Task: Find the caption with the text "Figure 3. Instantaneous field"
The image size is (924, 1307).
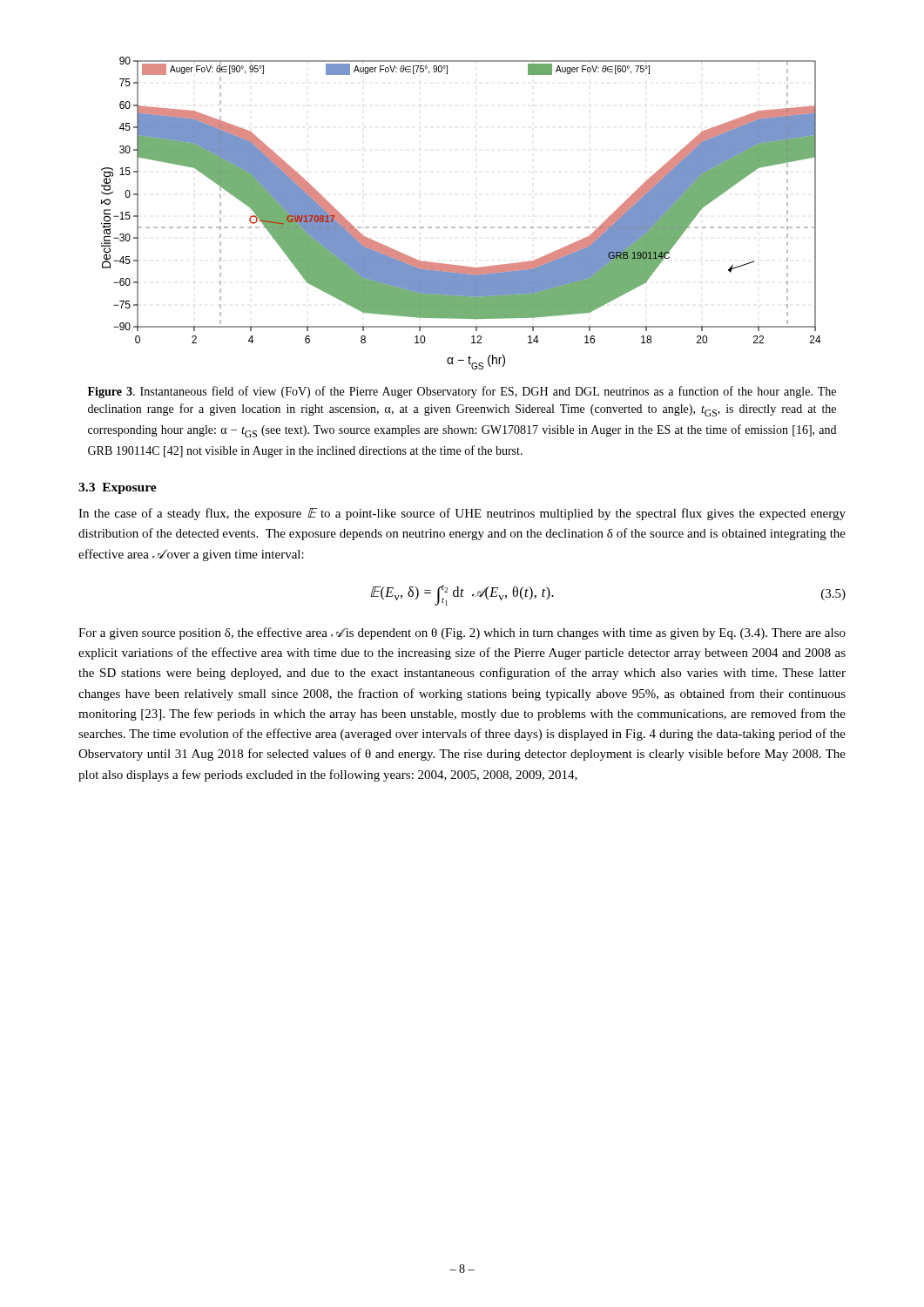Action: (462, 421)
